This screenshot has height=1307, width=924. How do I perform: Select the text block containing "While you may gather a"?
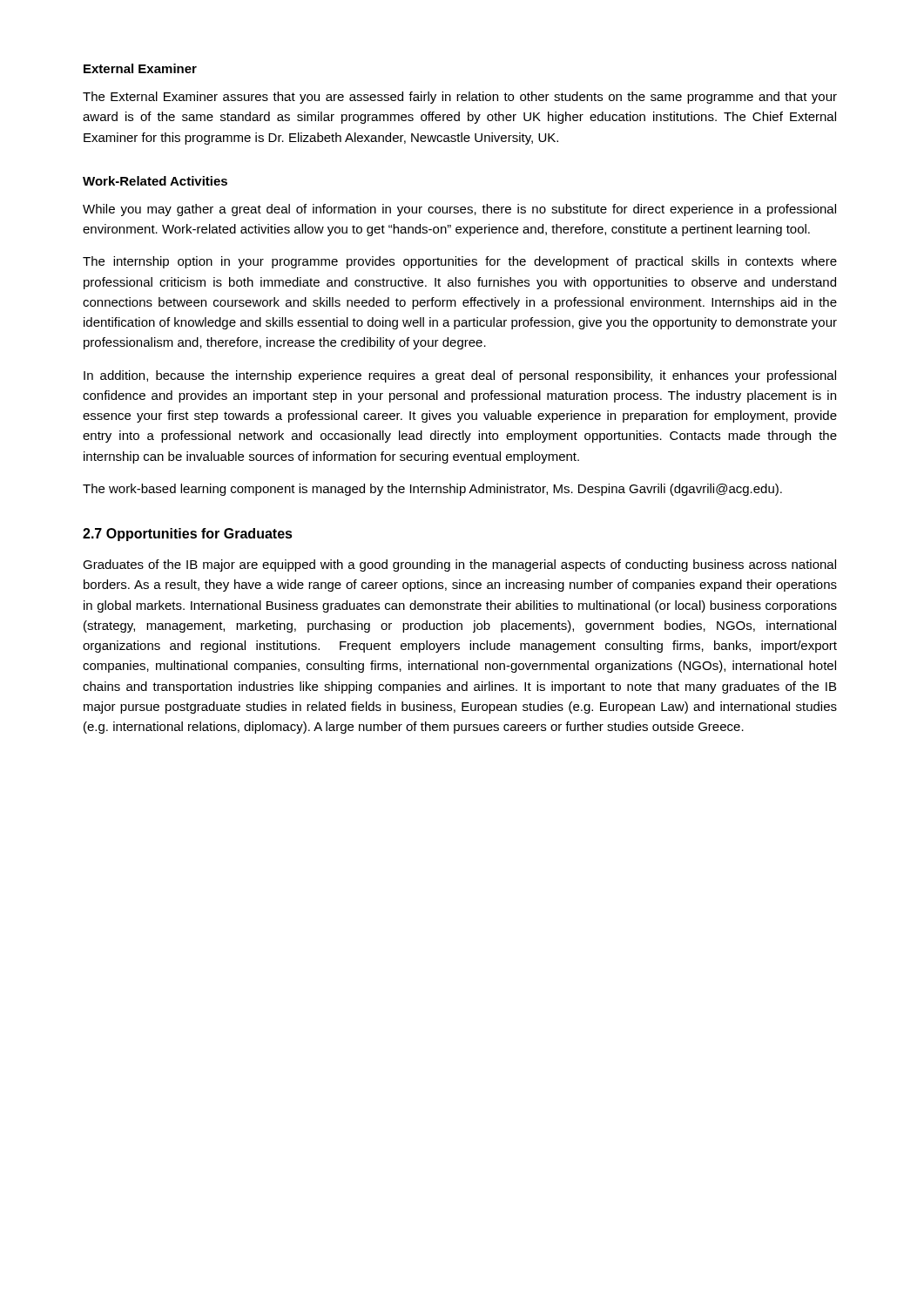click(x=460, y=219)
